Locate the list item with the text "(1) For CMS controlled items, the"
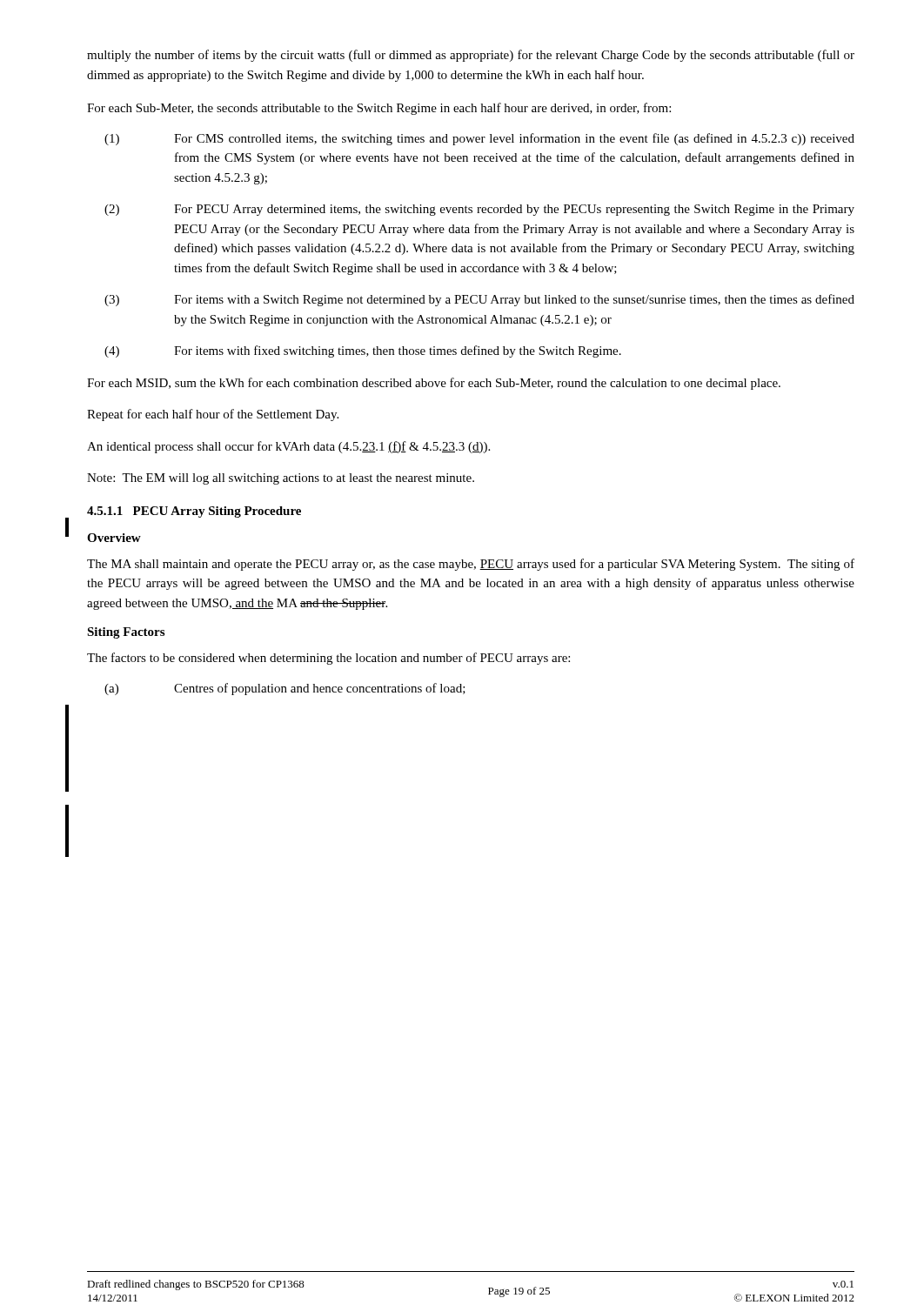The width and height of the screenshot is (924, 1305). [471, 158]
